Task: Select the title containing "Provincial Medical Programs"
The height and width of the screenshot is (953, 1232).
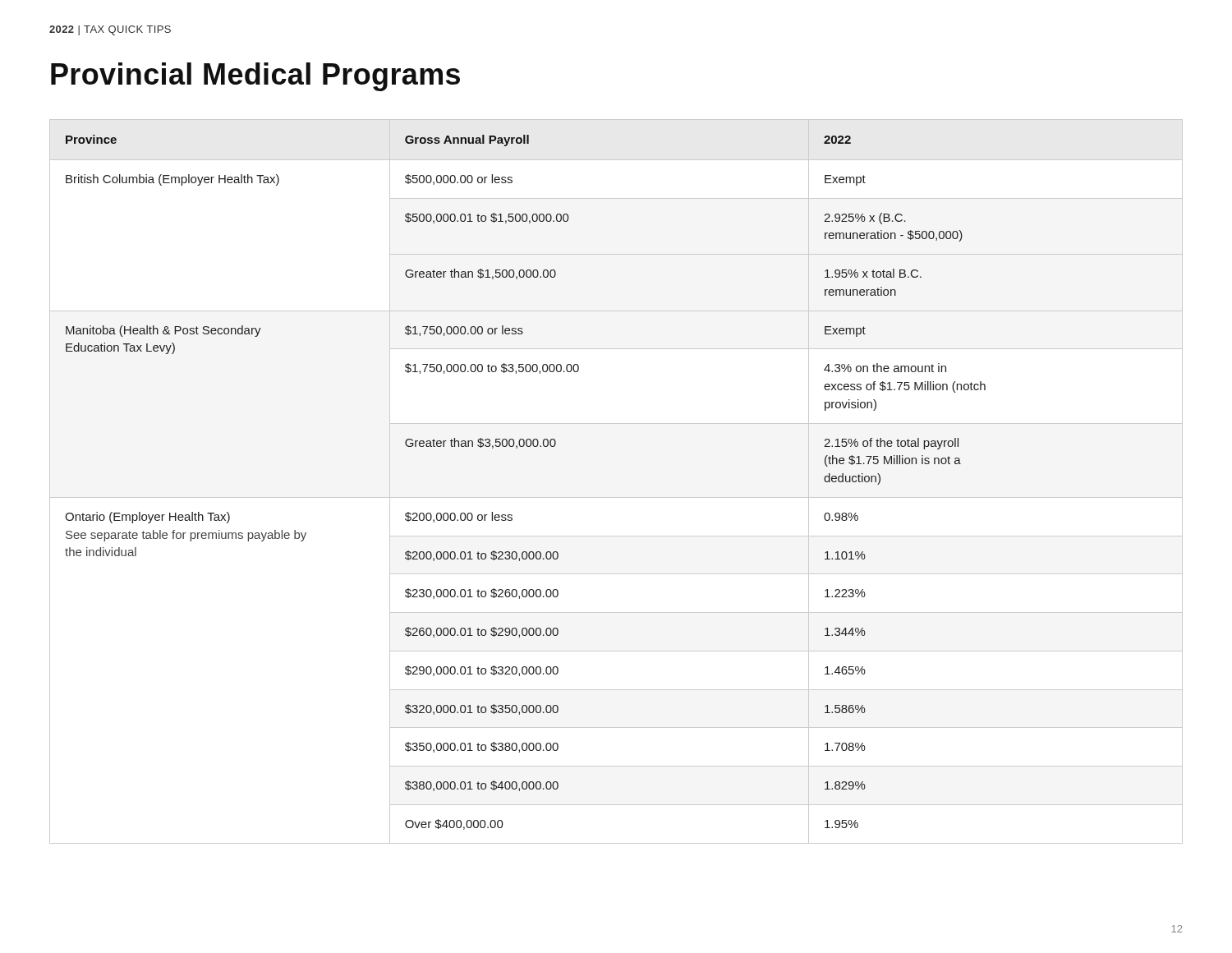Action: tap(255, 75)
